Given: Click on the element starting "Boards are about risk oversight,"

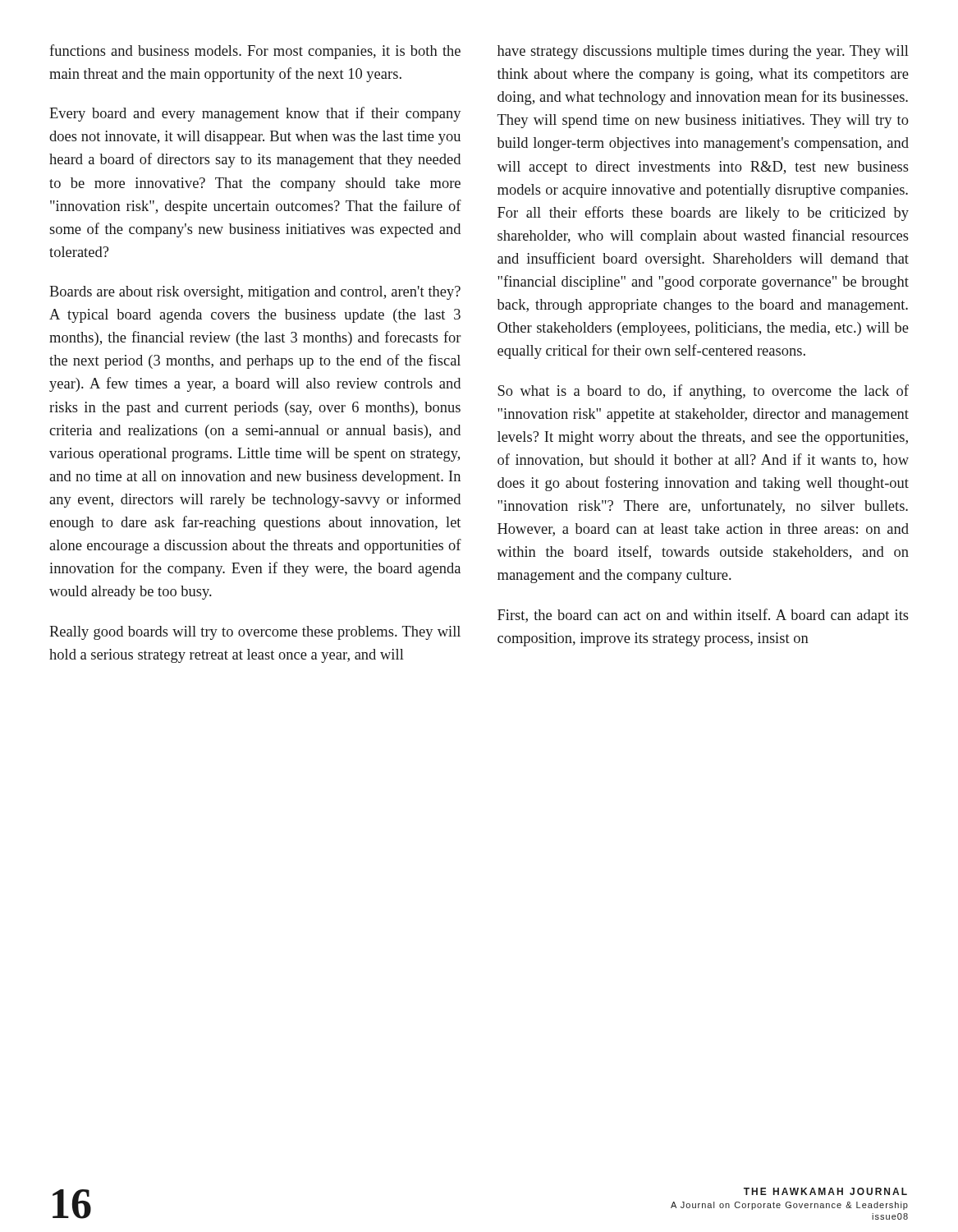Looking at the screenshot, I should click(x=255, y=442).
